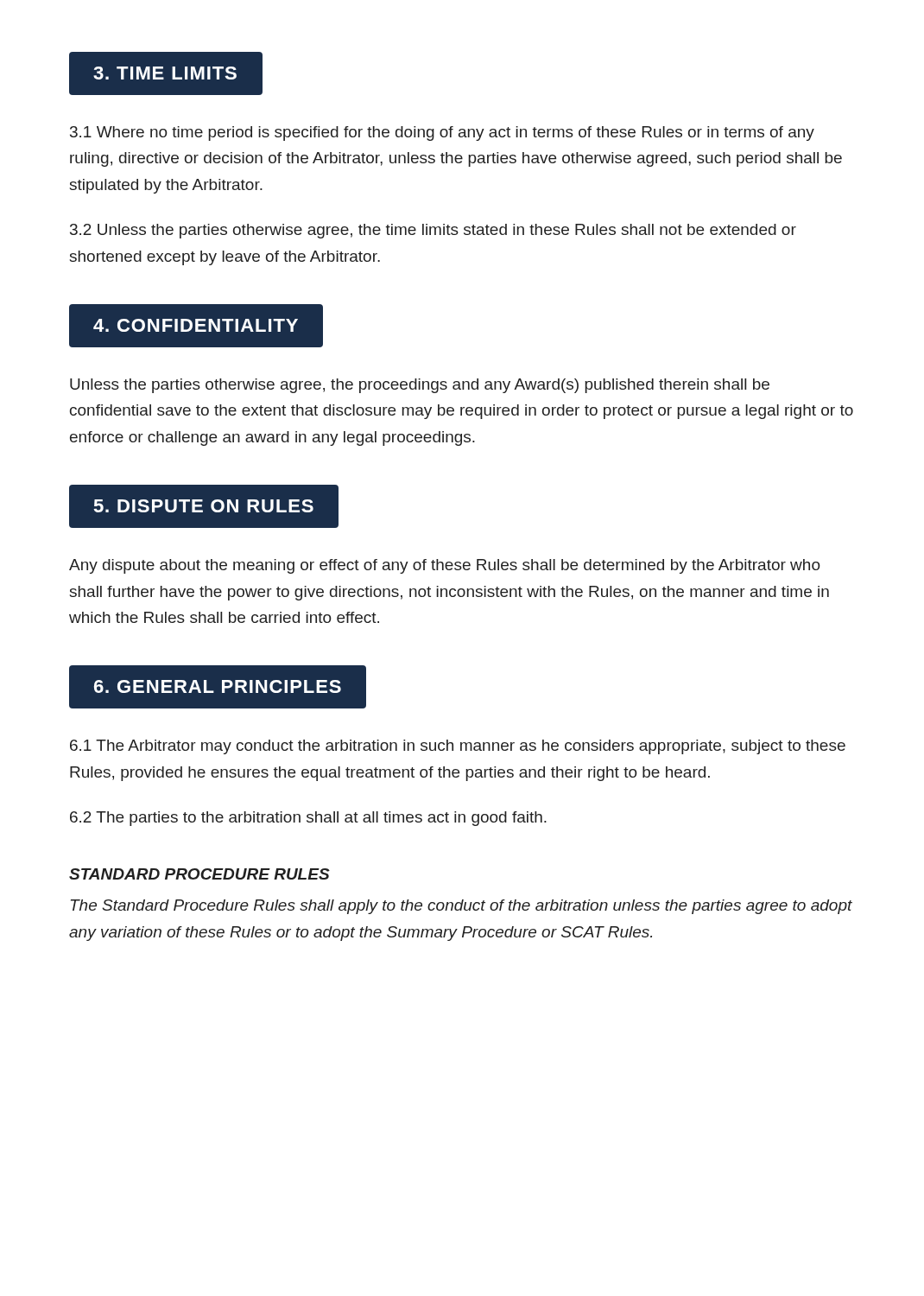The height and width of the screenshot is (1296, 924).
Task: Select the section header containing "4. CONFIDENTIALITY"
Action: 196,326
